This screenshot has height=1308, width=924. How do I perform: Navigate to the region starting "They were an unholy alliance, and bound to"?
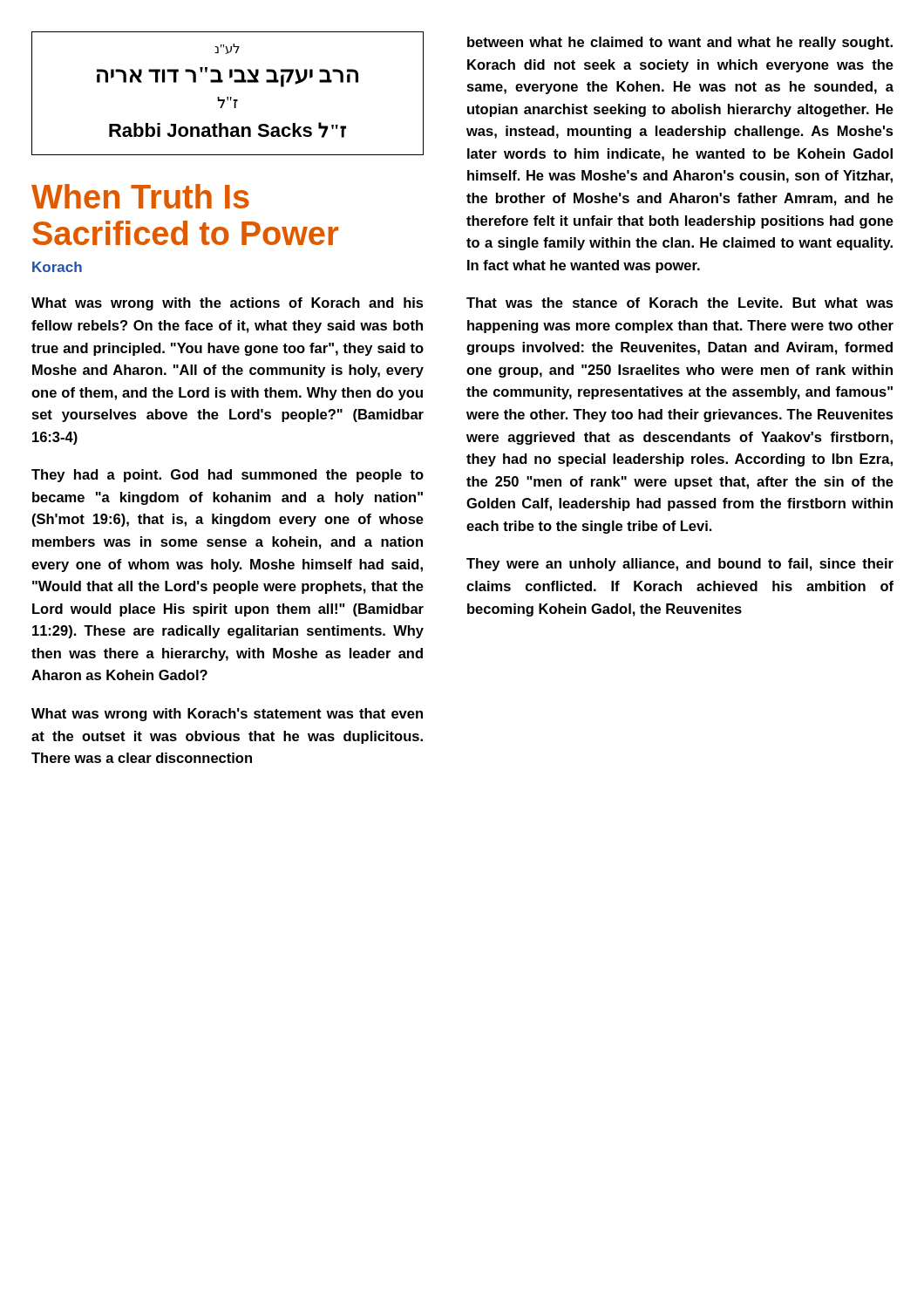680,586
